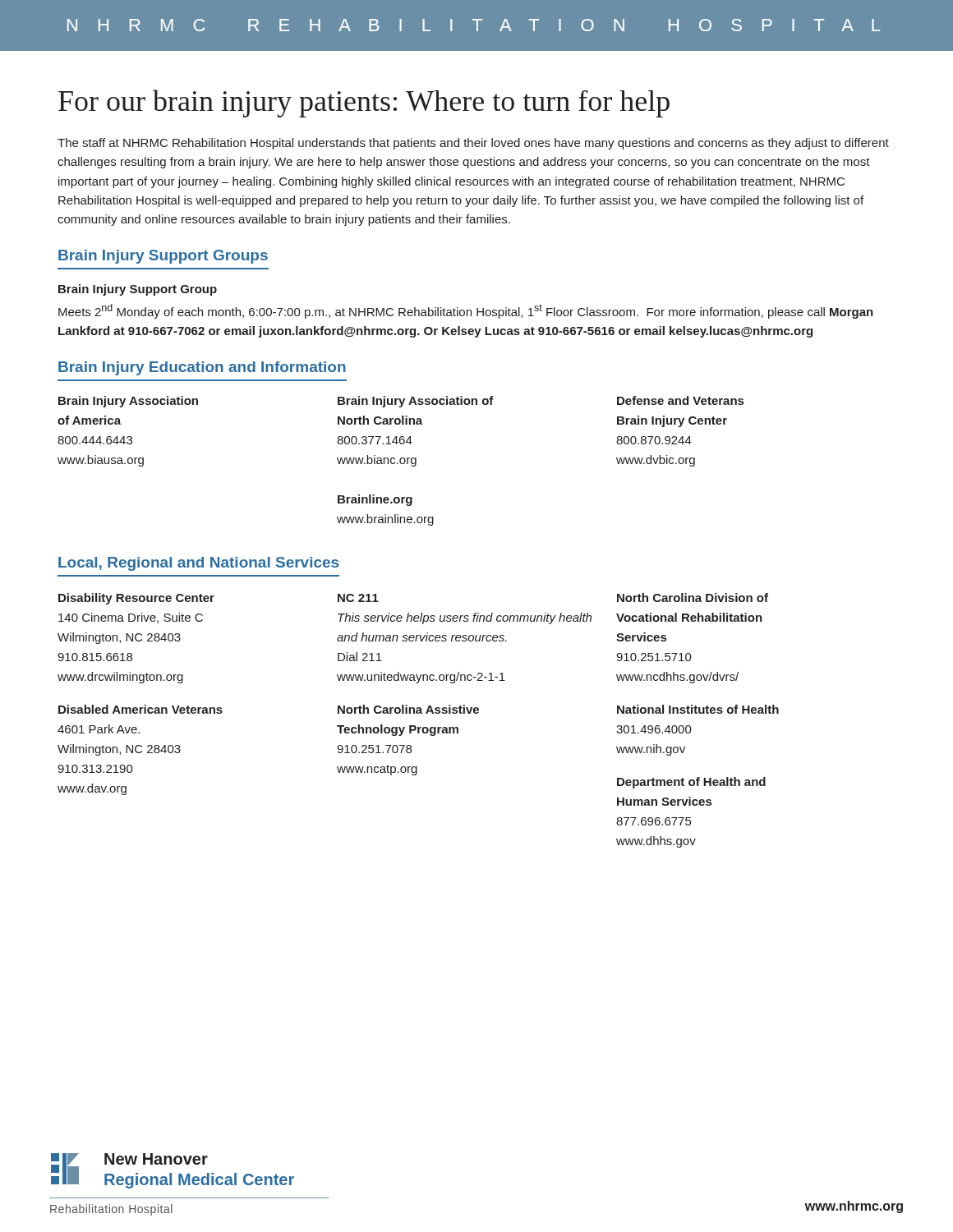This screenshot has height=1232, width=953.
Task: Locate the text block that says "Disability Resource Center 140 Cinema Drive,"
Action: click(x=136, y=637)
